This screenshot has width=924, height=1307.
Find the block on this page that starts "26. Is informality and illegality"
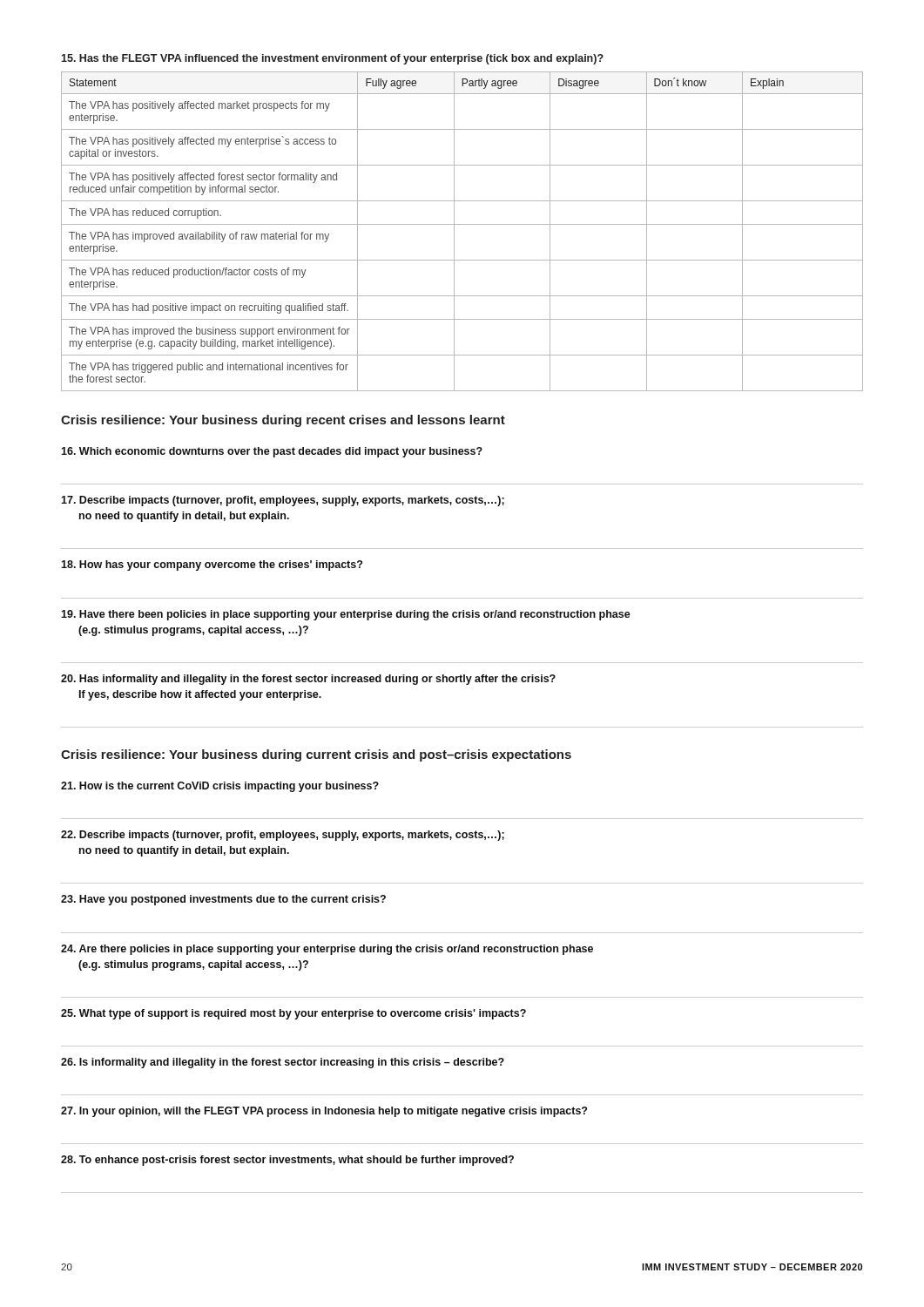coord(283,1062)
